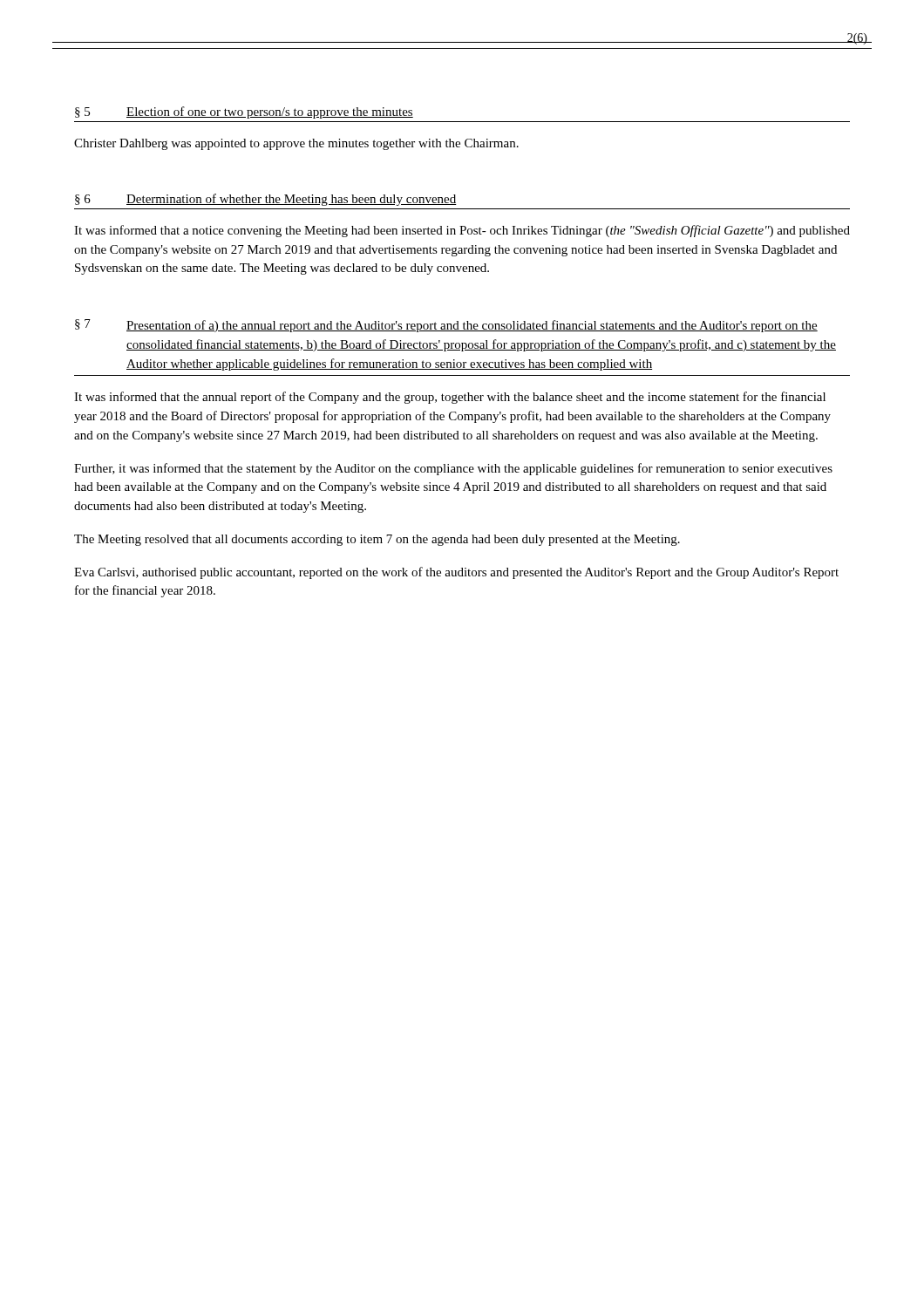Find the section header on this page that starts "§ 6 Determination"
924x1308 pixels.
click(265, 199)
